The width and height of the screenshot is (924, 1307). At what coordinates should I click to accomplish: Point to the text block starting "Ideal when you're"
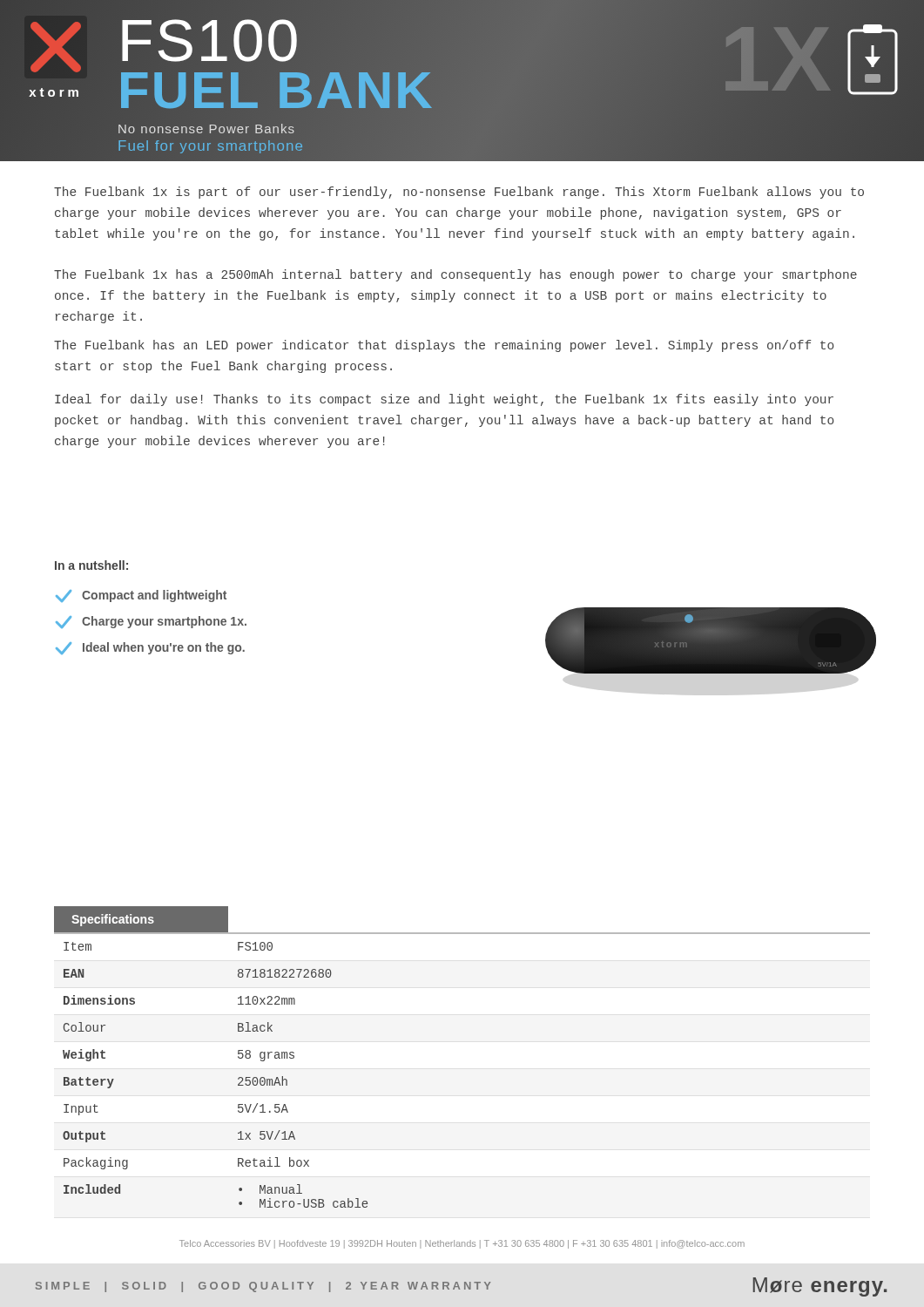150,647
